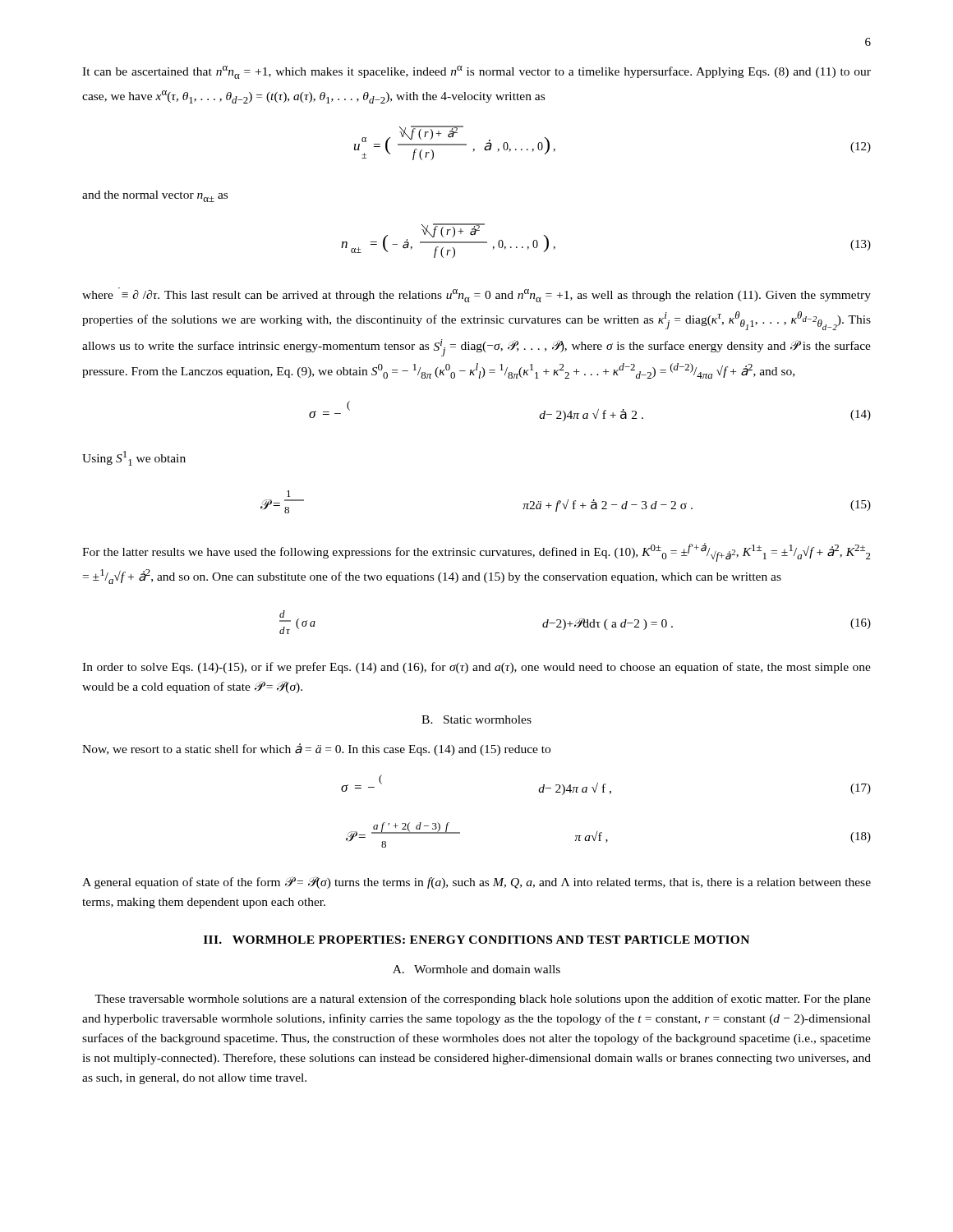
Task: Click where it says "Using S11 we obtain"
Action: click(x=134, y=458)
